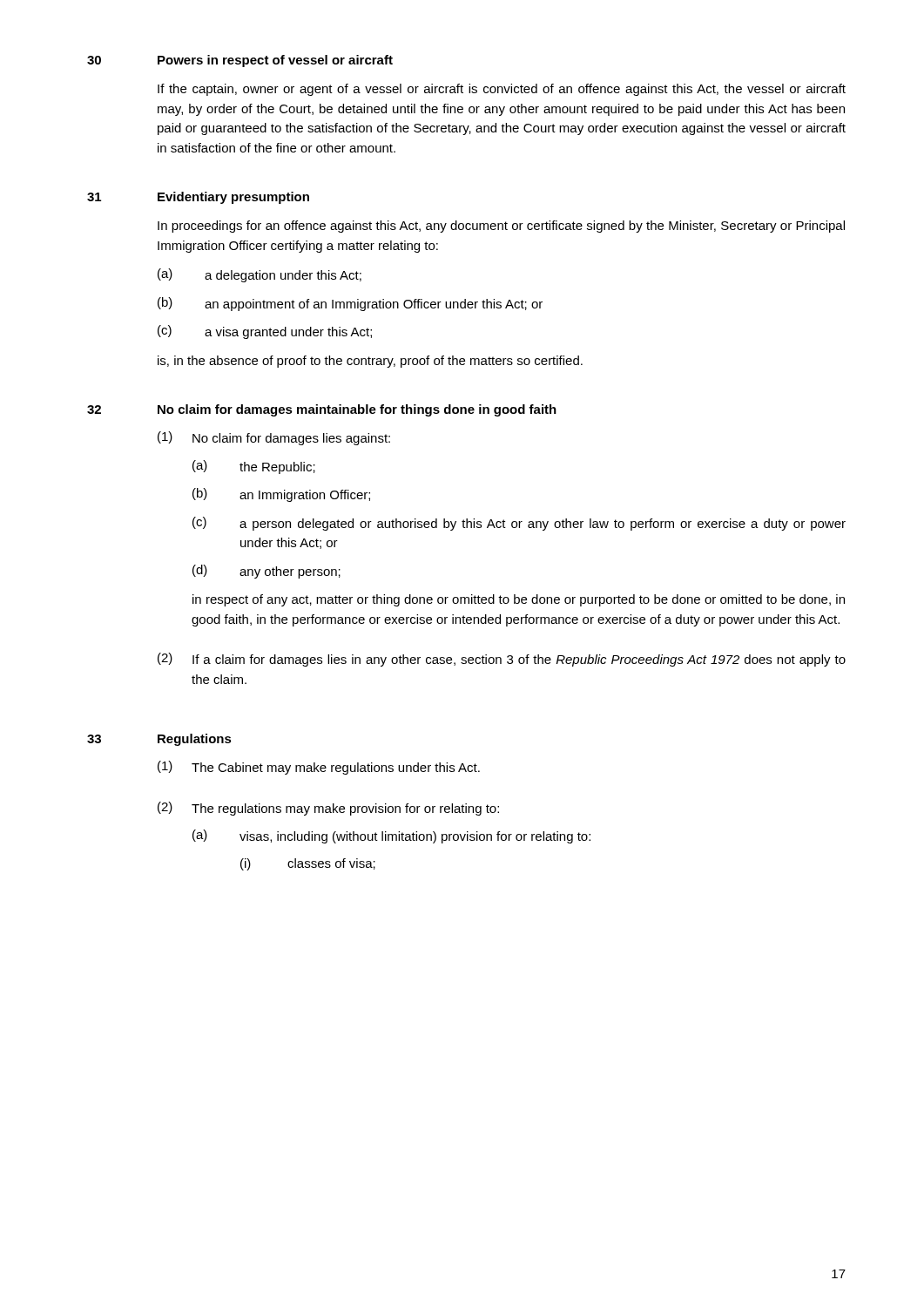Select the list item that says "(c) a person delegated or"
The width and height of the screenshot is (924, 1307).
(x=519, y=533)
